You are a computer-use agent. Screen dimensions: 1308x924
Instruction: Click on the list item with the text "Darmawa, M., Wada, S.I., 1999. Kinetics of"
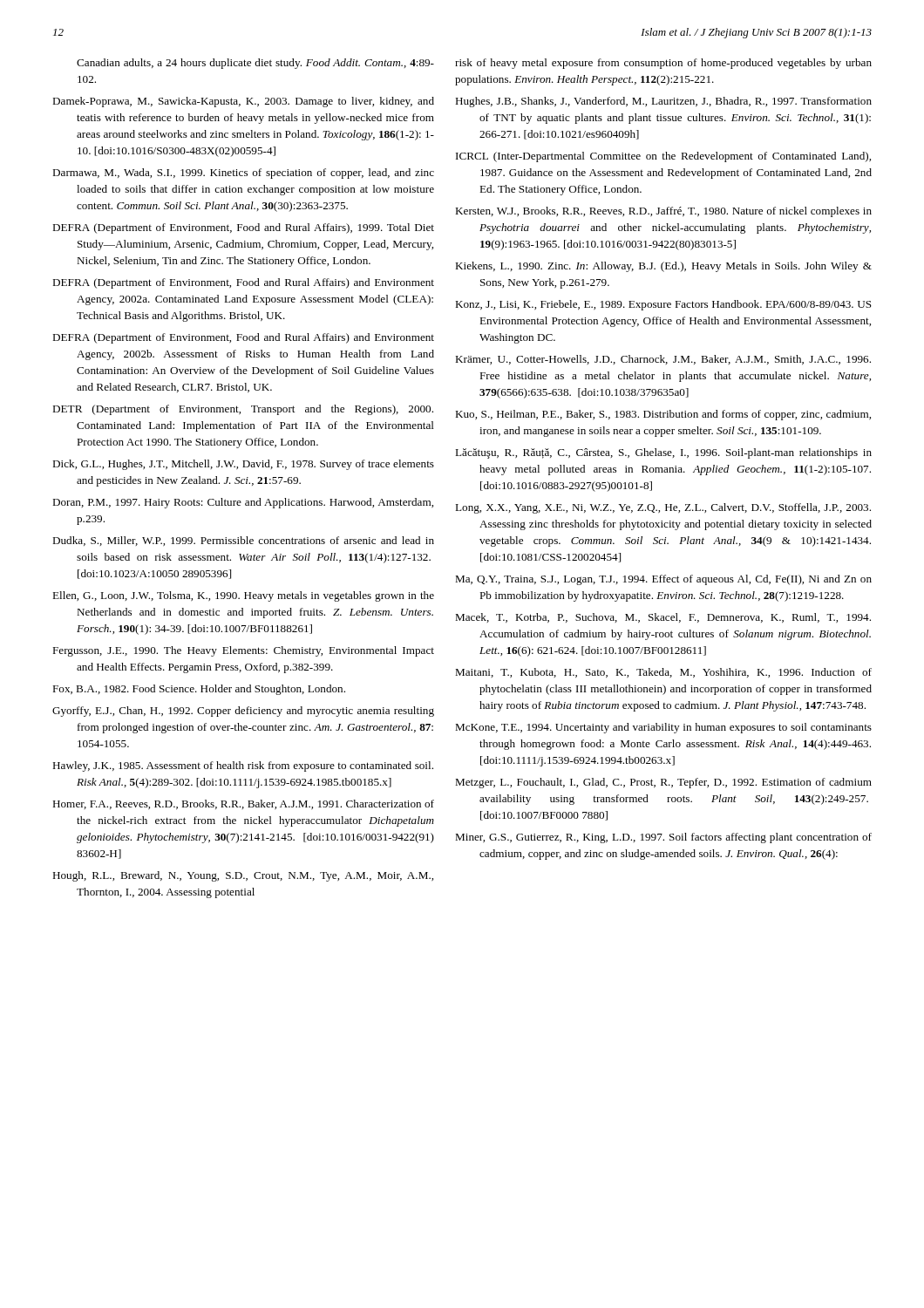[x=243, y=189]
